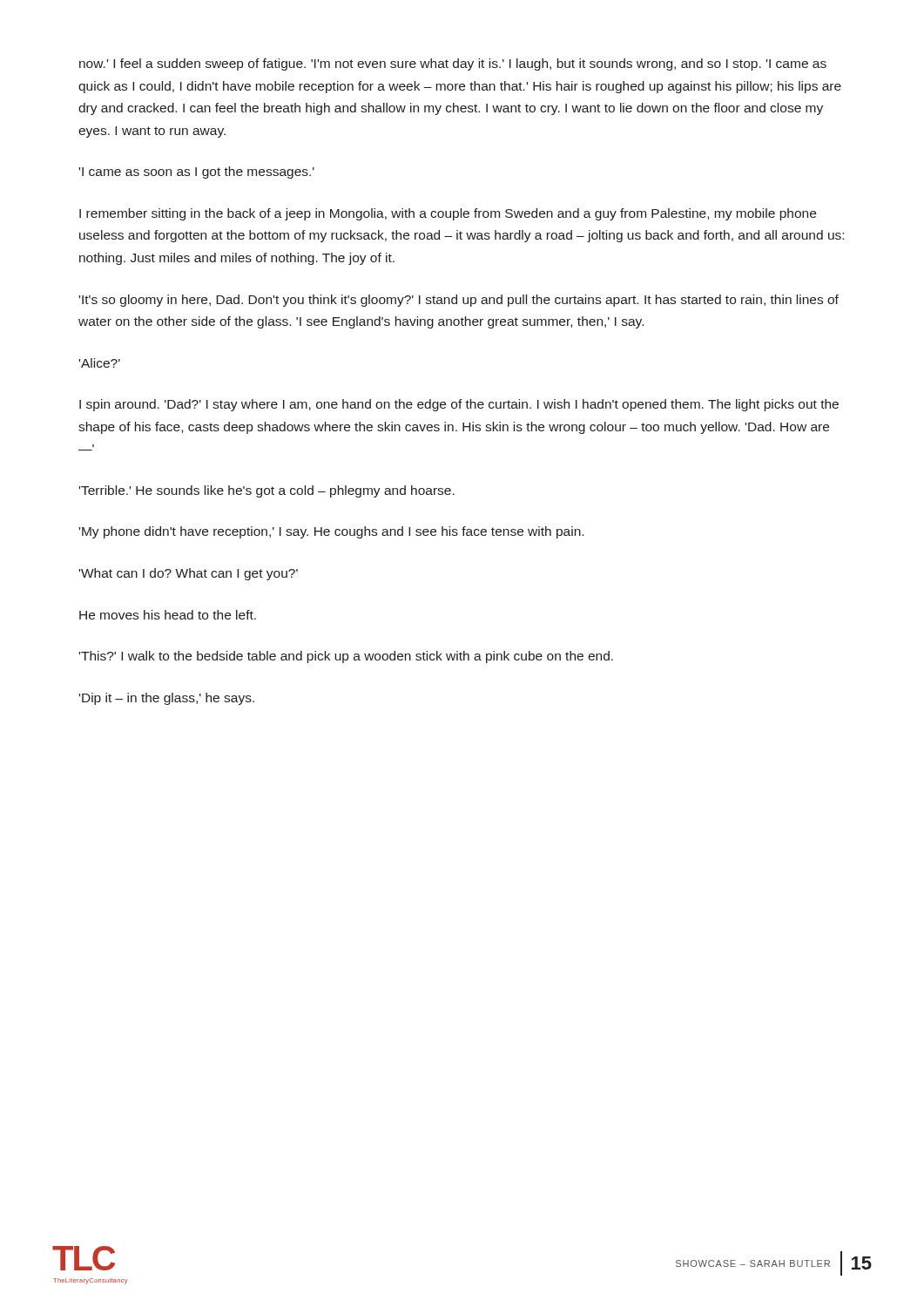Click the passage that begins "'It's so gloomy in here, Dad. Don't"
The width and height of the screenshot is (924, 1307).
point(458,310)
